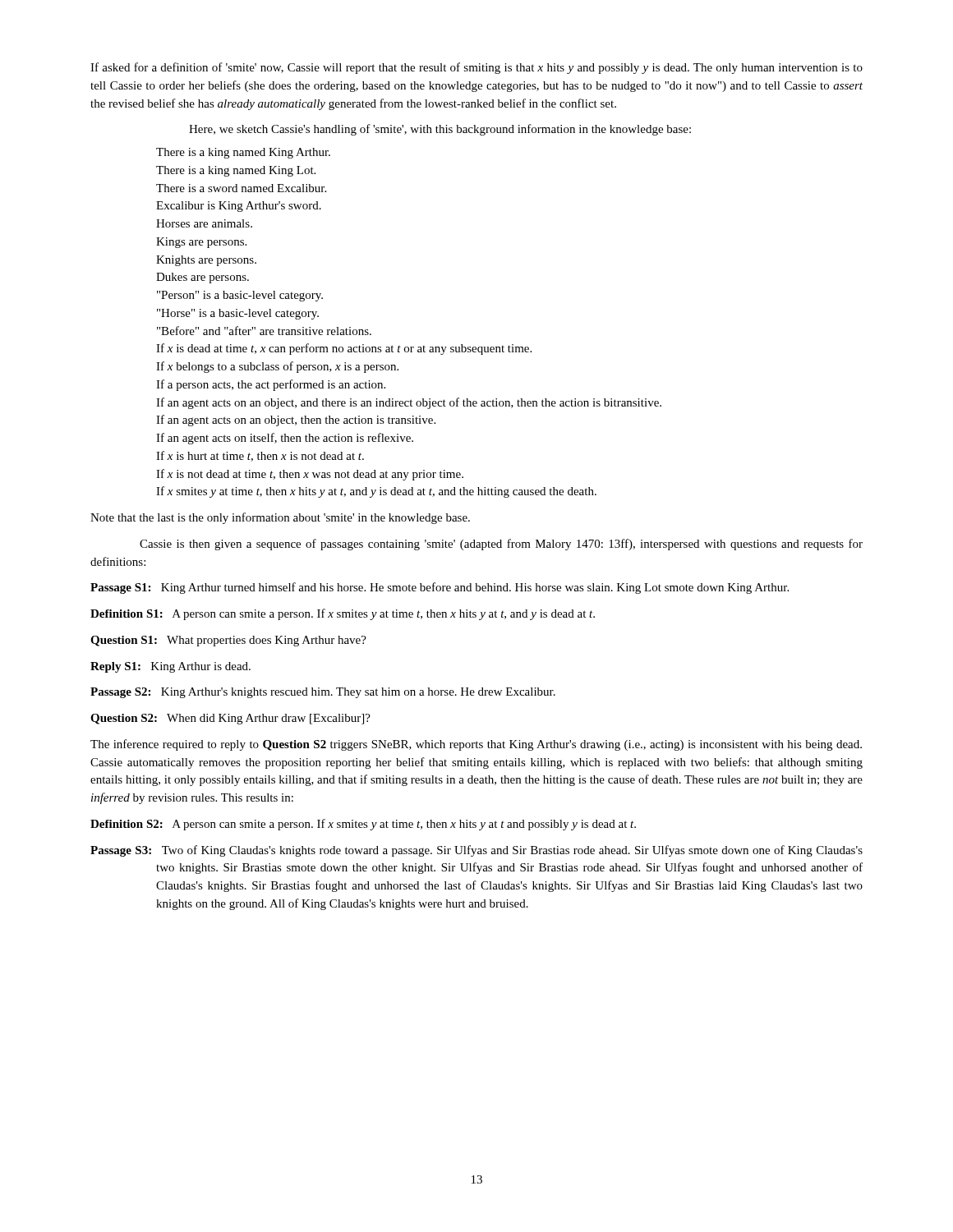Find the block on this page that starts "Definition S2: A"

pos(364,824)
